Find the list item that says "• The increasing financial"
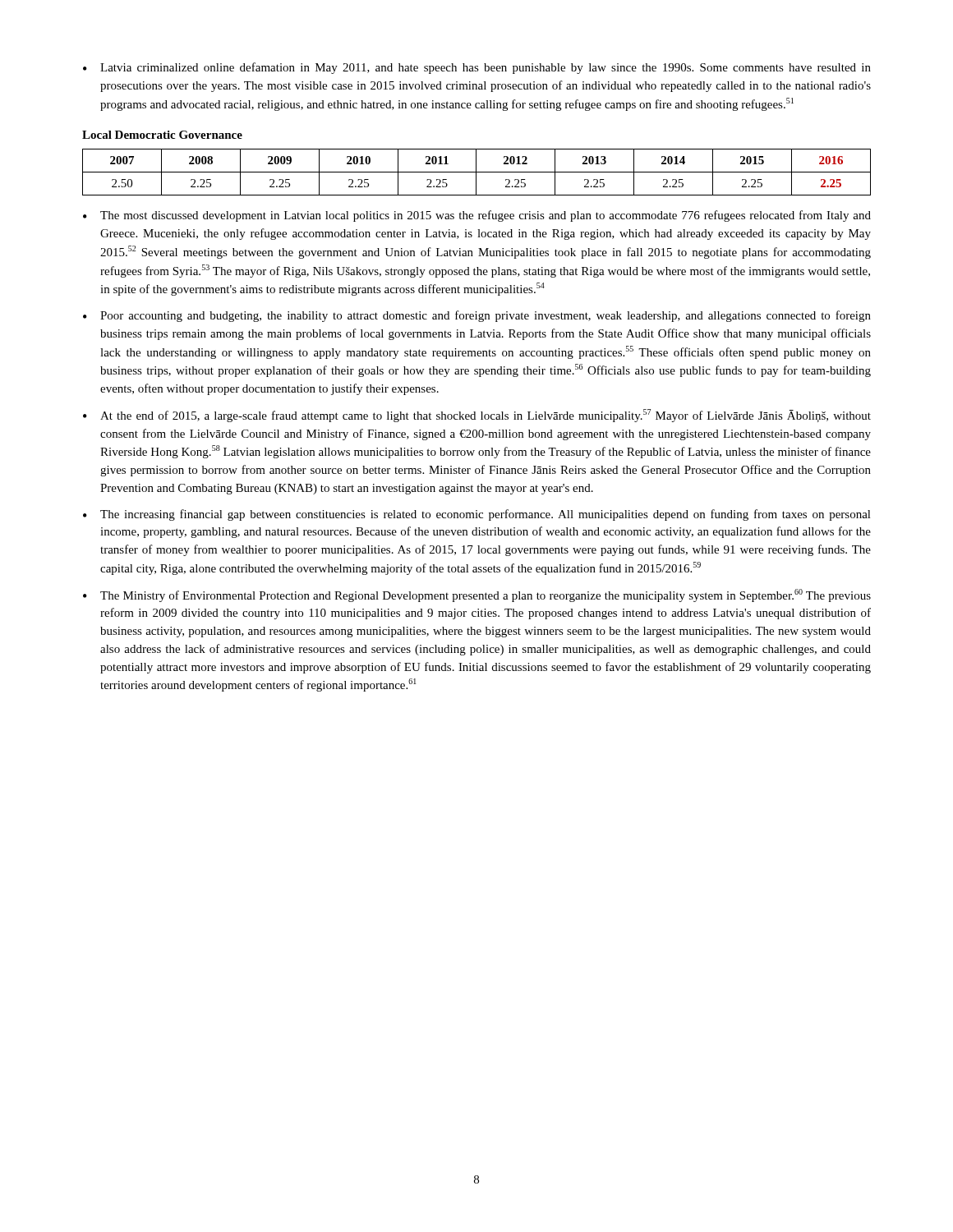The height and width of the screenshot is (1232, 953). pos(476,542)
